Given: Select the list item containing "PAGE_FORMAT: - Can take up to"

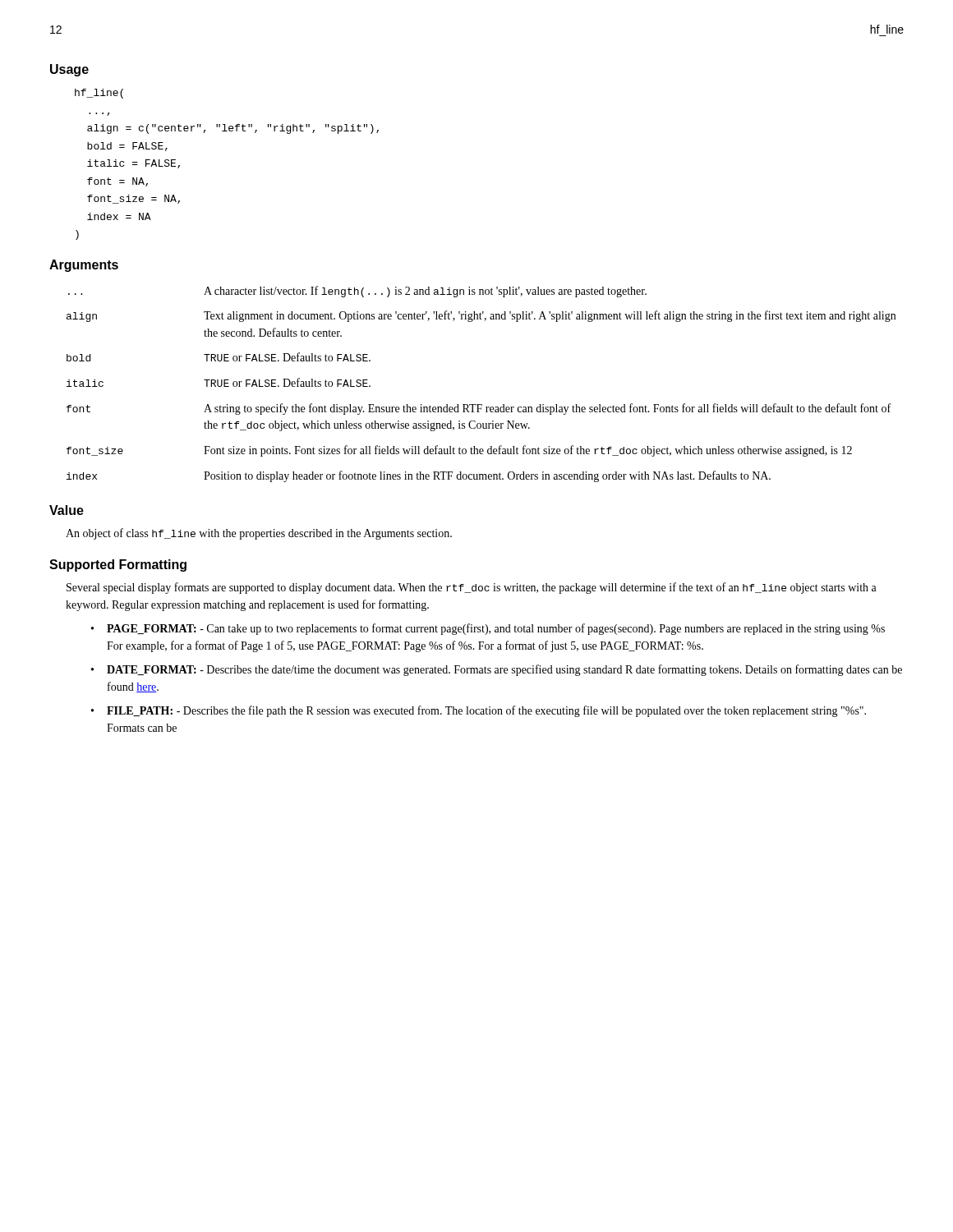Looking at the screenshot, I should (x=496, y=638).
